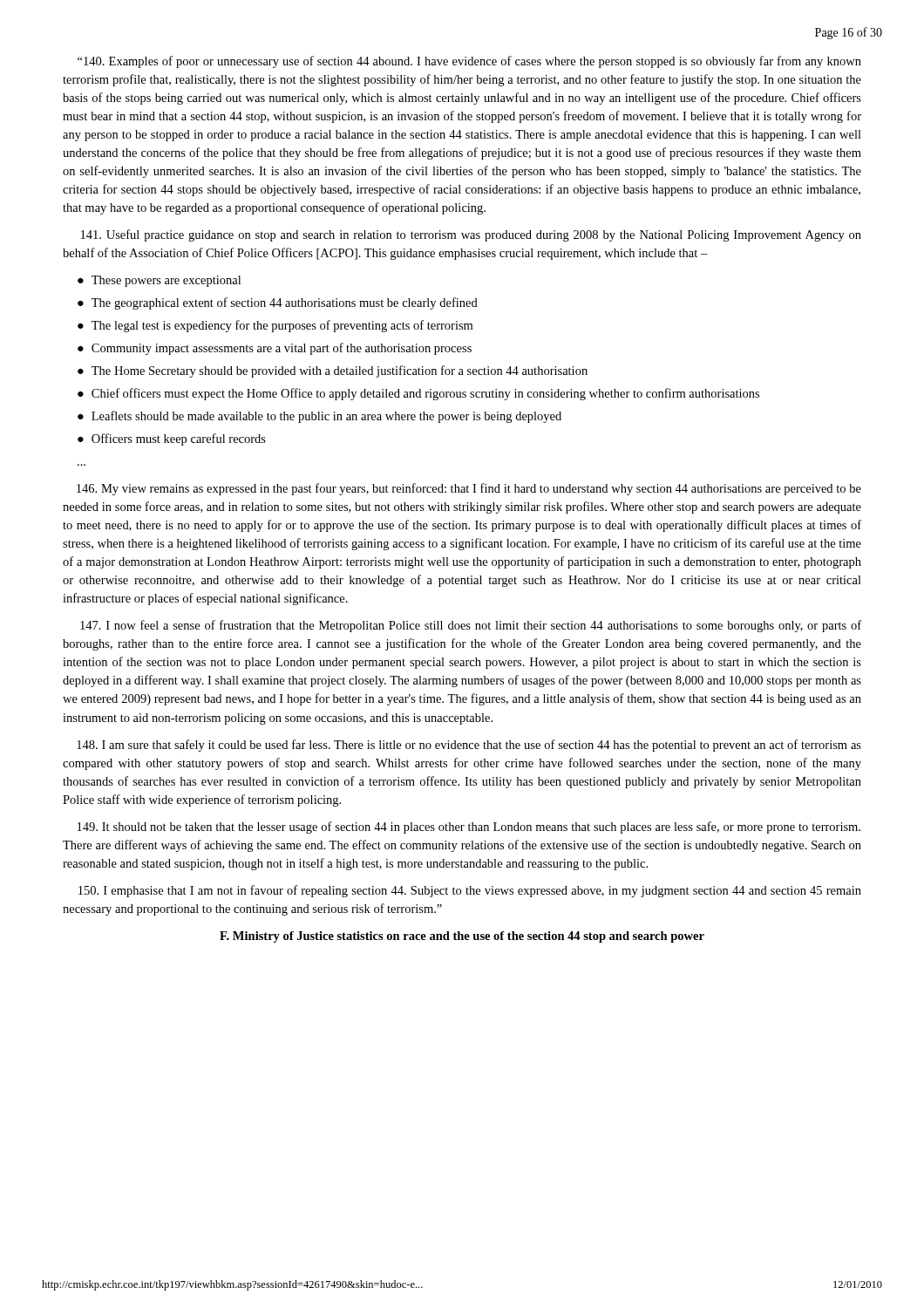
Task: Point to the passage starting "F. Ministry of Justice statistics on race"
Action: pyautogui.click(x=462, y=935)
